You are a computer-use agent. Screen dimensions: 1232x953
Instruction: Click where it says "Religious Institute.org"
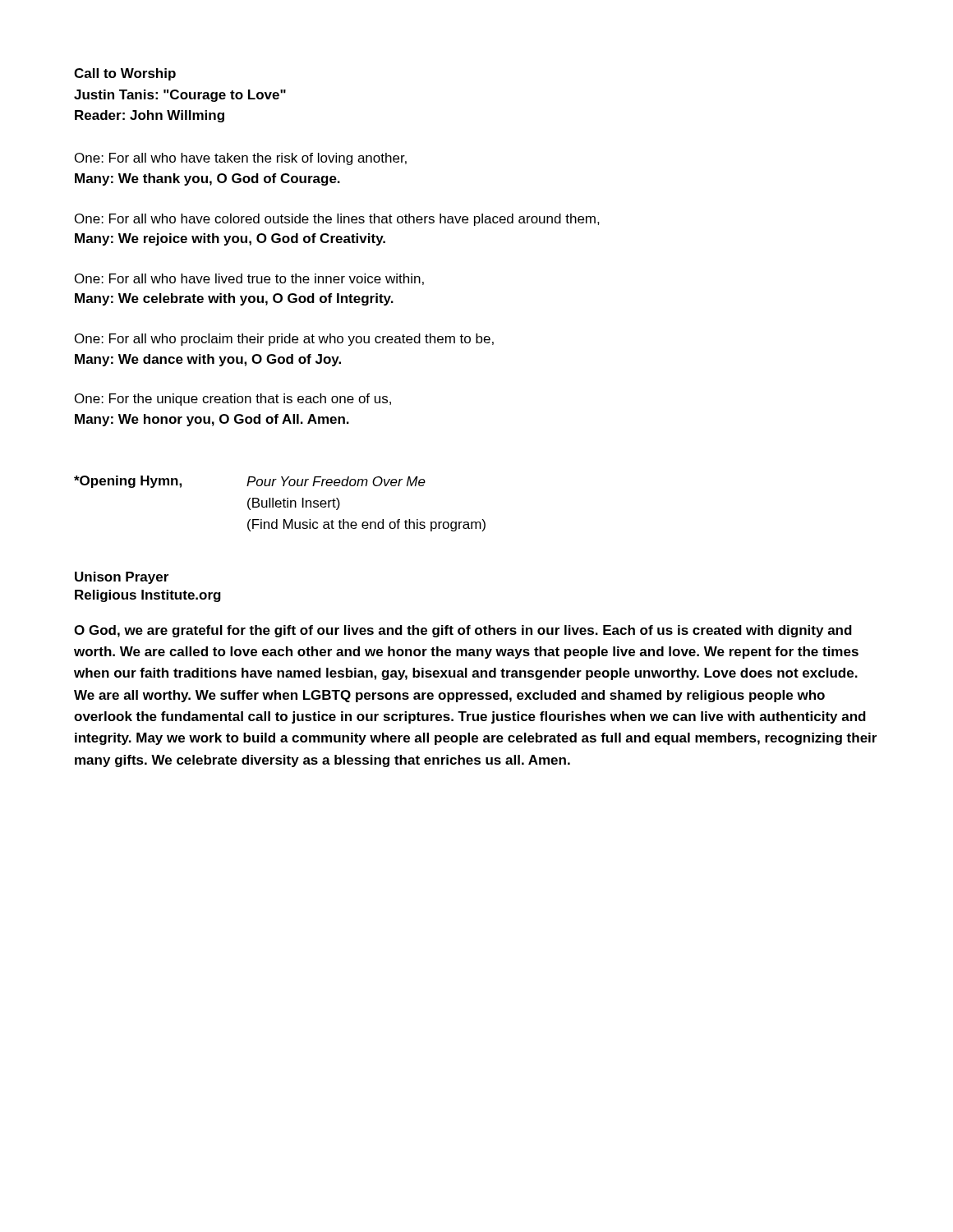pos(148,595)
